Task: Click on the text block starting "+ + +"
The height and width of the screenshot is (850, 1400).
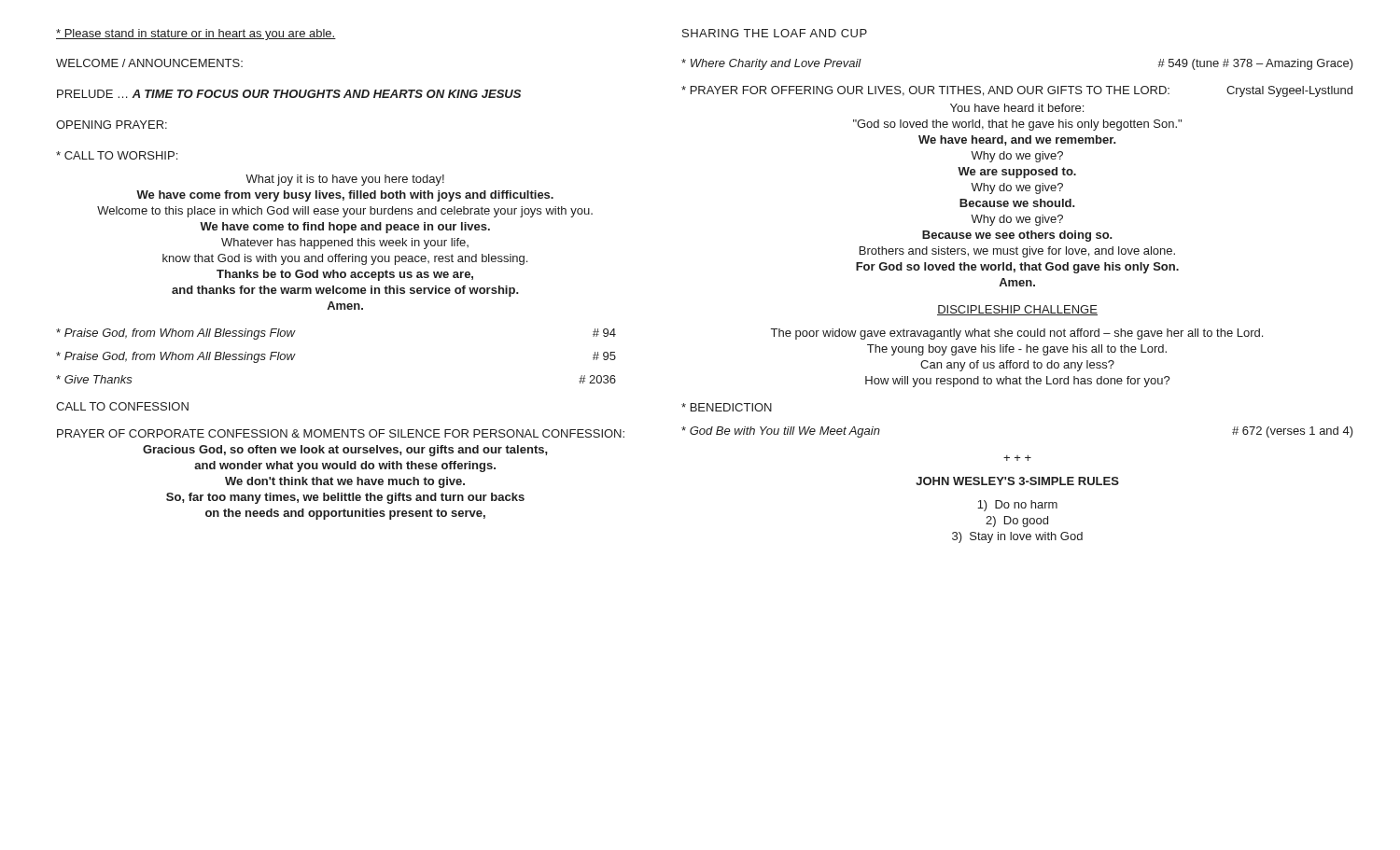Action: coord(1017,458)
